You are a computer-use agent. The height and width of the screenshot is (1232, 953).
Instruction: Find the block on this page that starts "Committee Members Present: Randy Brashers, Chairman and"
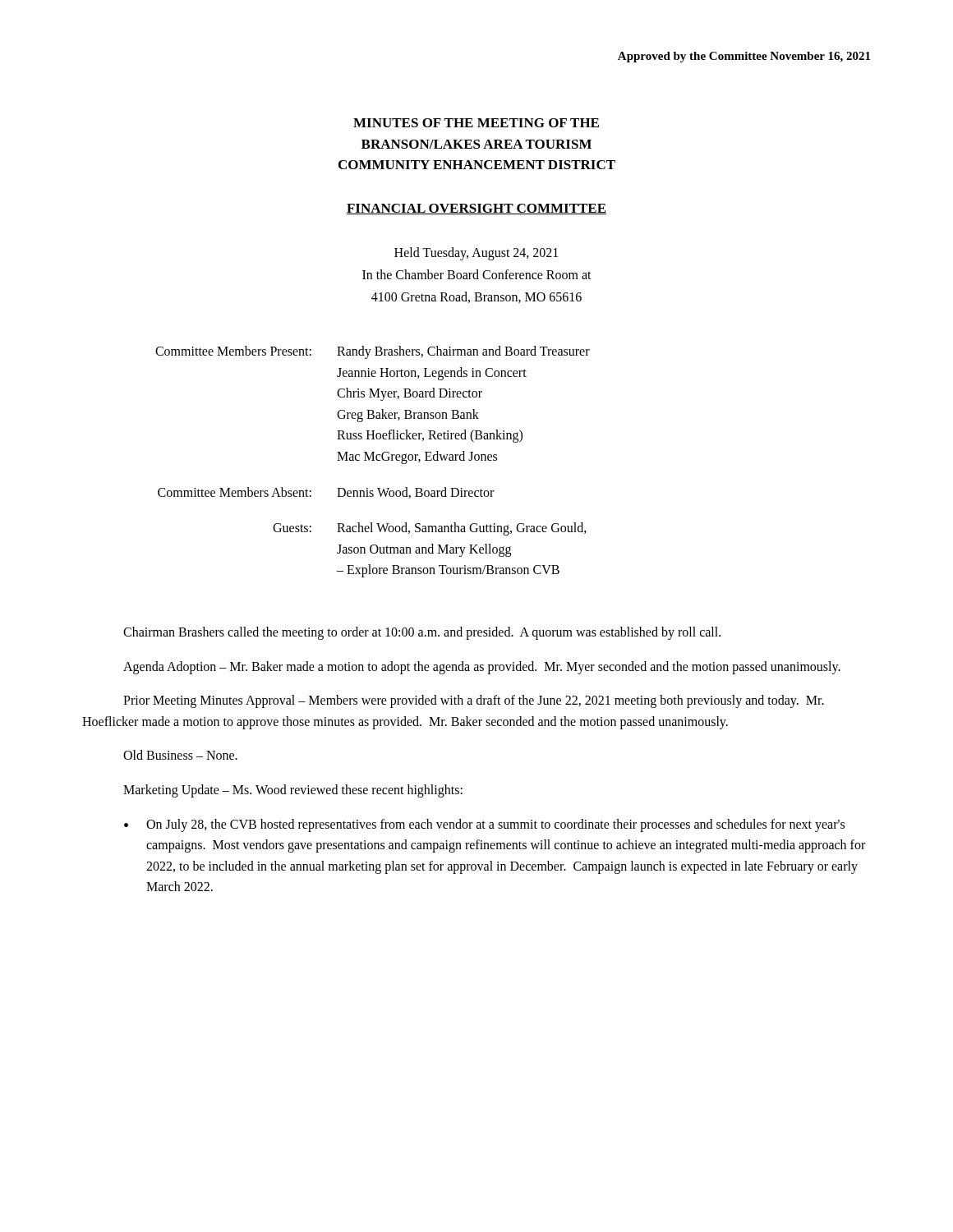pos(476,404)
